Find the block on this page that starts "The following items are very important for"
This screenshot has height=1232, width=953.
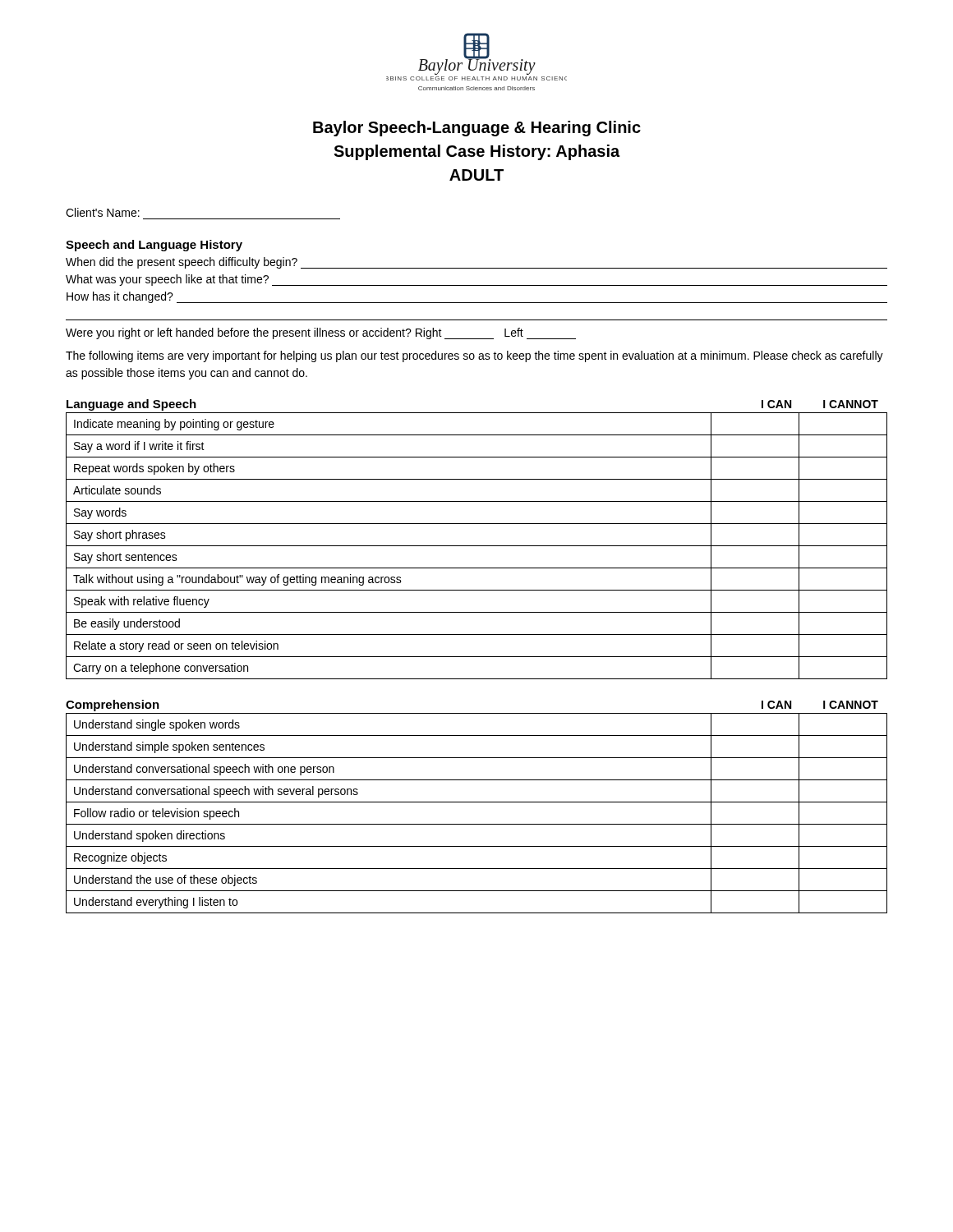474,364
